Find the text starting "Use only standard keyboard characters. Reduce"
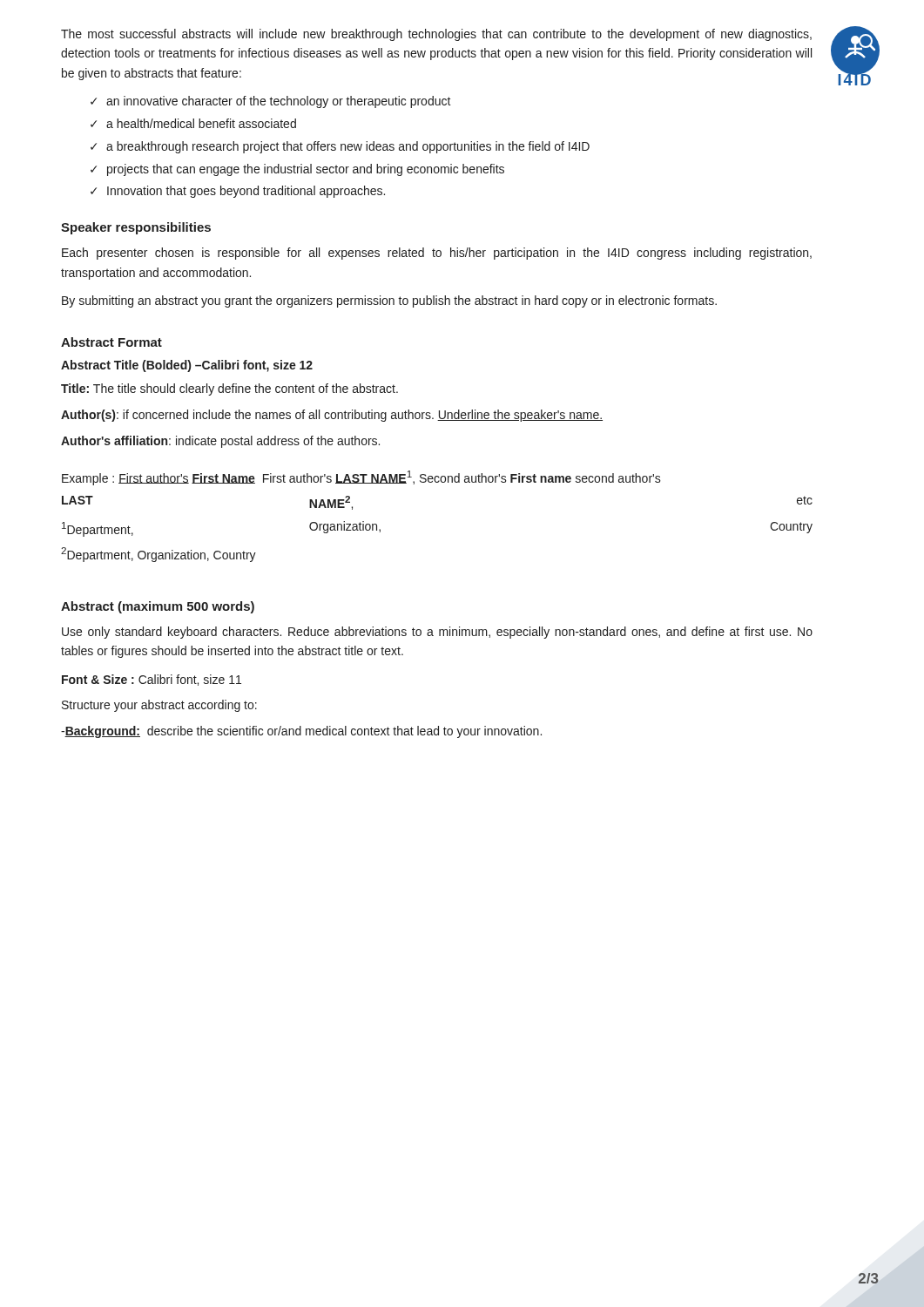 (437, 641)
